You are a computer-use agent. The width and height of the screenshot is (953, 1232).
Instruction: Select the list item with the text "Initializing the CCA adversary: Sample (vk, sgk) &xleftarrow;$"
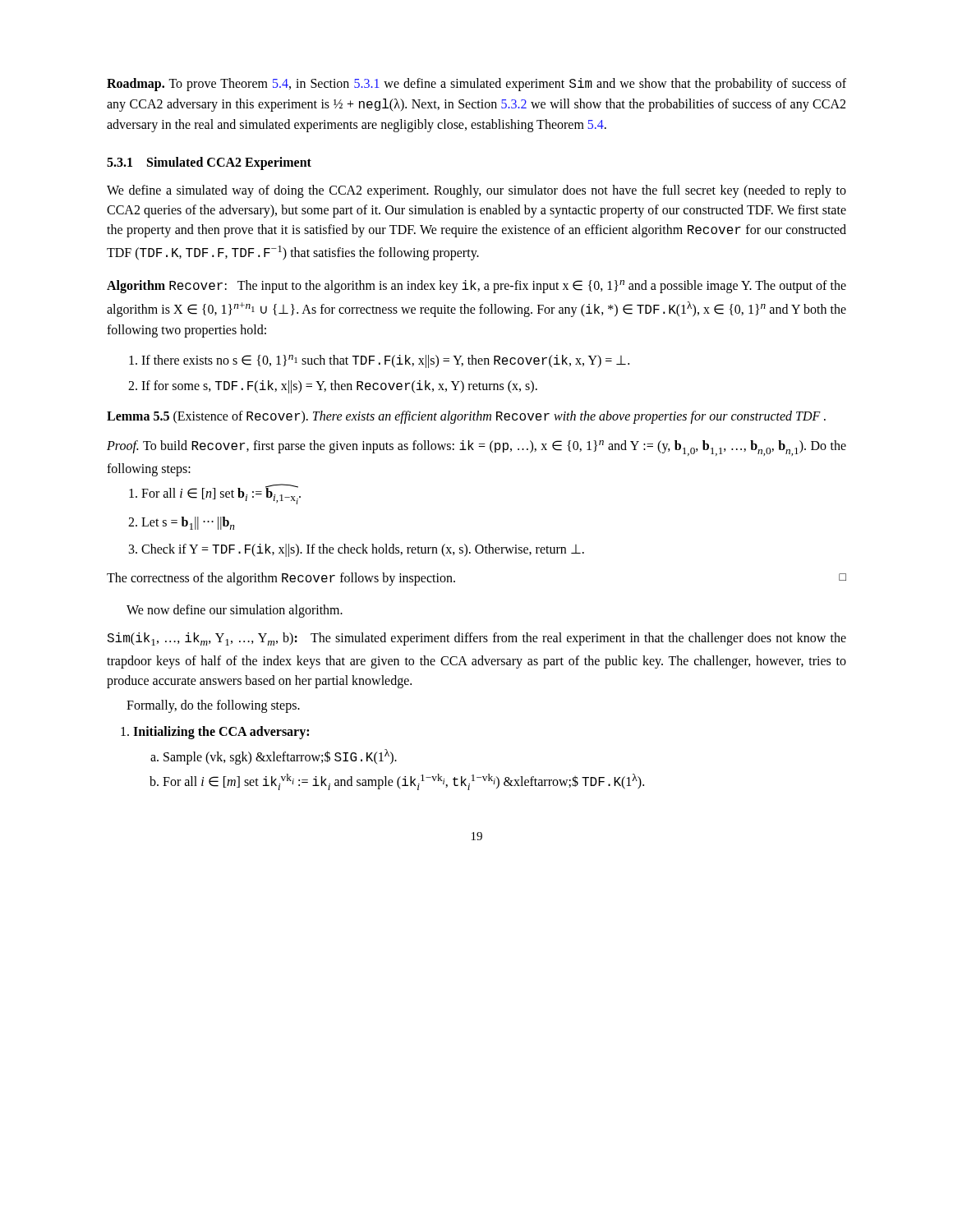tap(215, 733)
